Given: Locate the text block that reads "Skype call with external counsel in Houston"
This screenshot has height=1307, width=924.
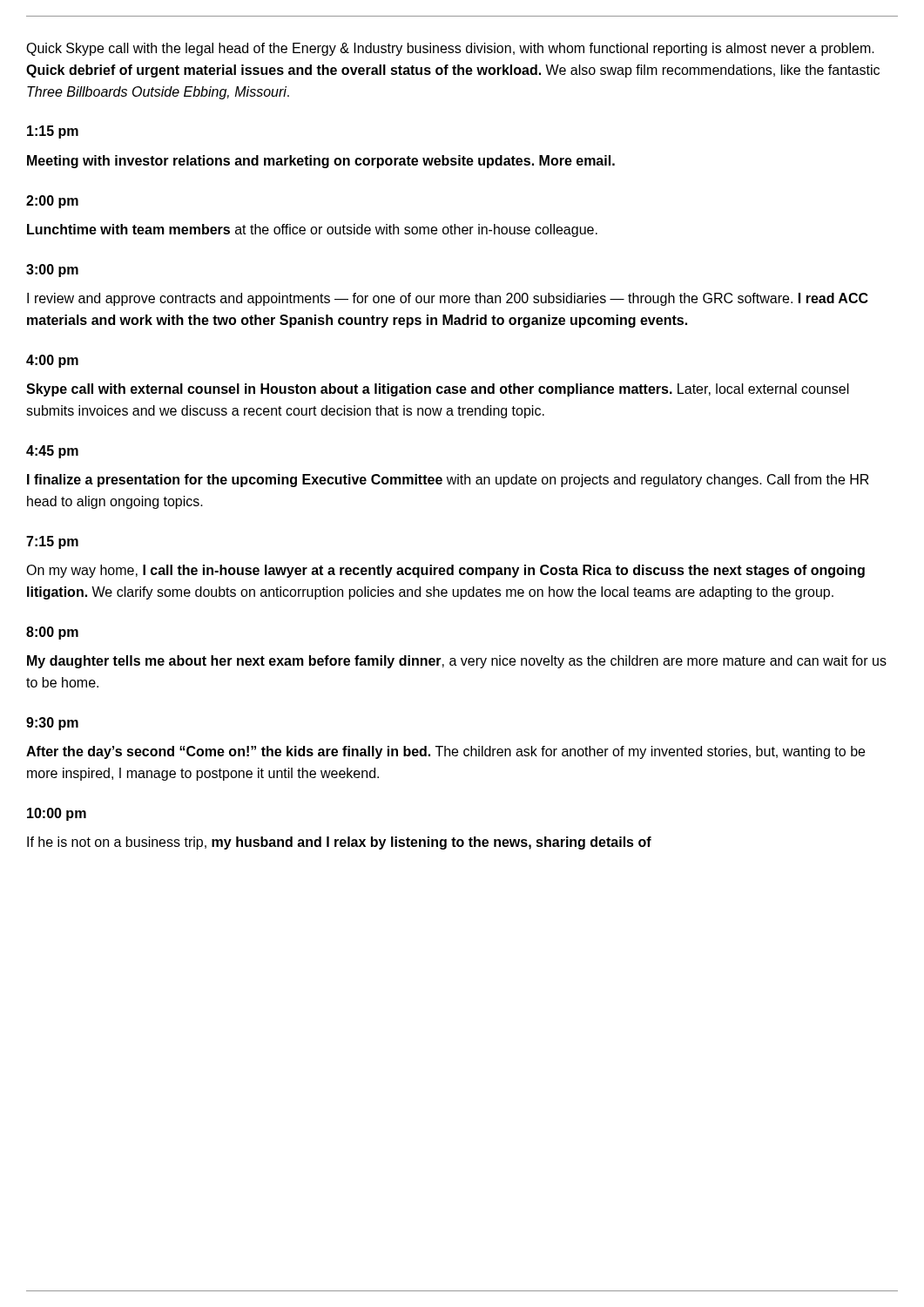Looking at the screenshot, I should (x=438, y=400).
